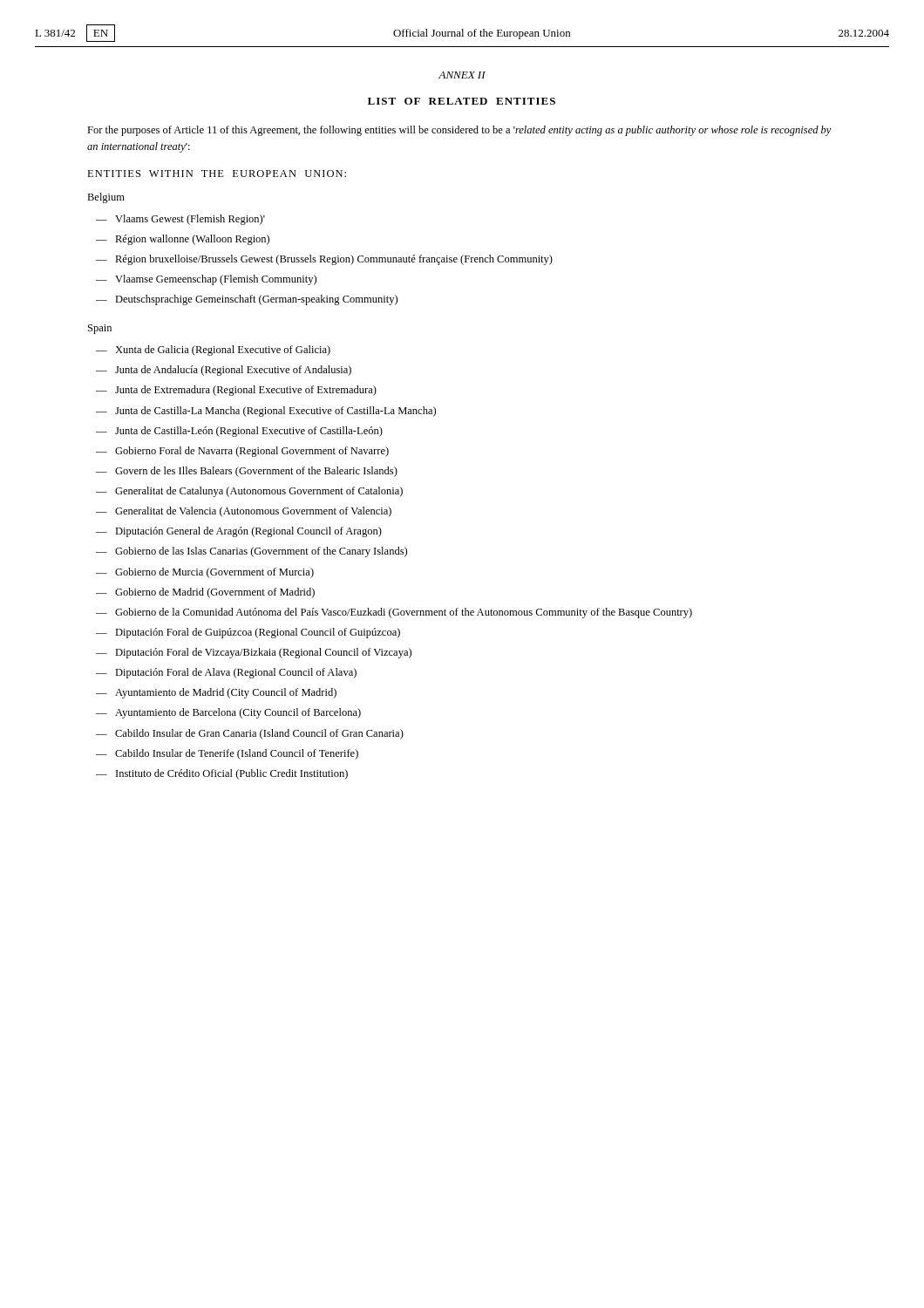Image resolution: width=924 pixels, height=1308 pixels.
Task: Locate the passage starting "—Xunta de Galicia"
Action: click(x=213, y=351)
